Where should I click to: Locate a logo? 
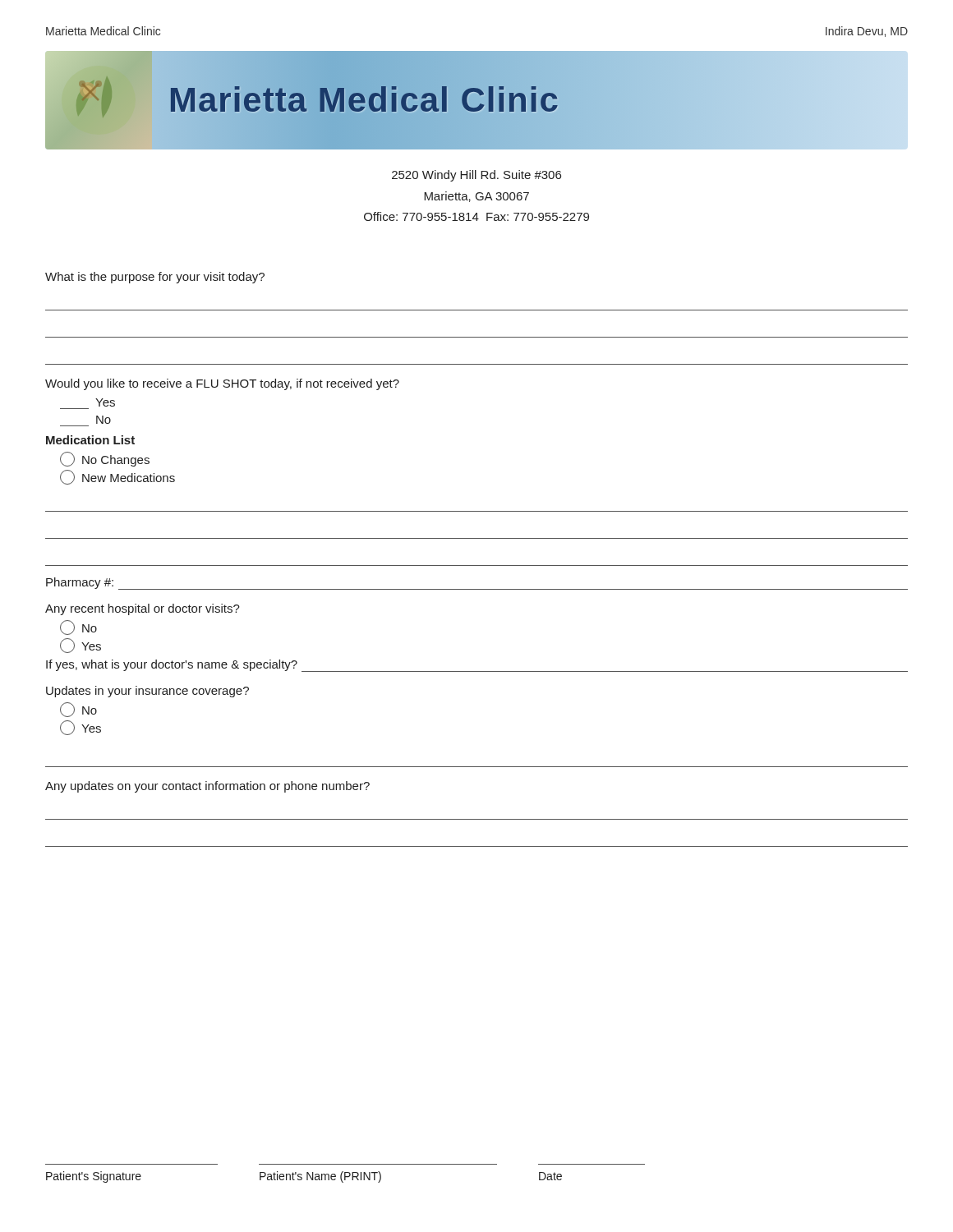pyautogui.click(x=476, y=100)
